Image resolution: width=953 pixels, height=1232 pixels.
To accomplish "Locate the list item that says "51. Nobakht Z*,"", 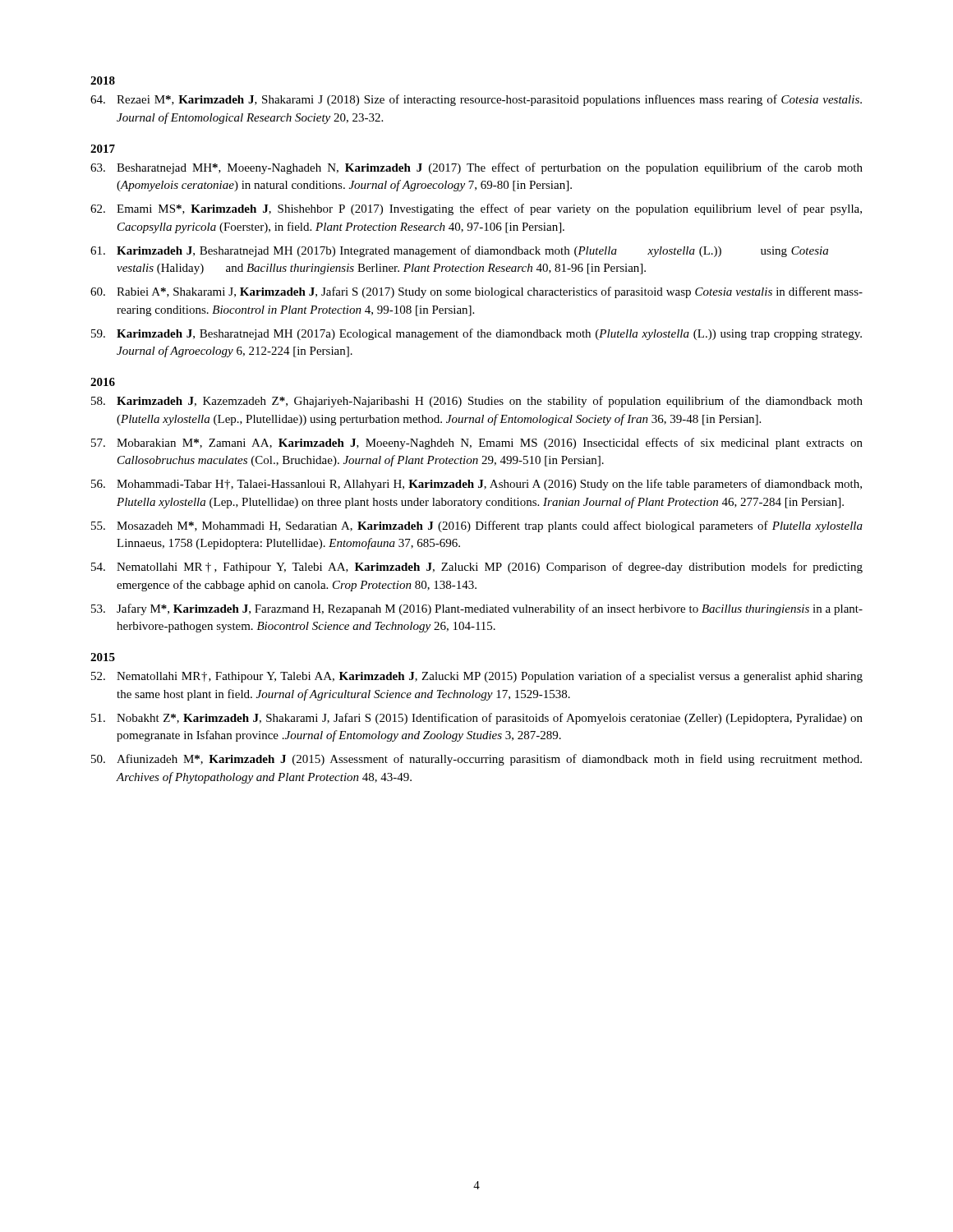I will [x=476, y=727].
